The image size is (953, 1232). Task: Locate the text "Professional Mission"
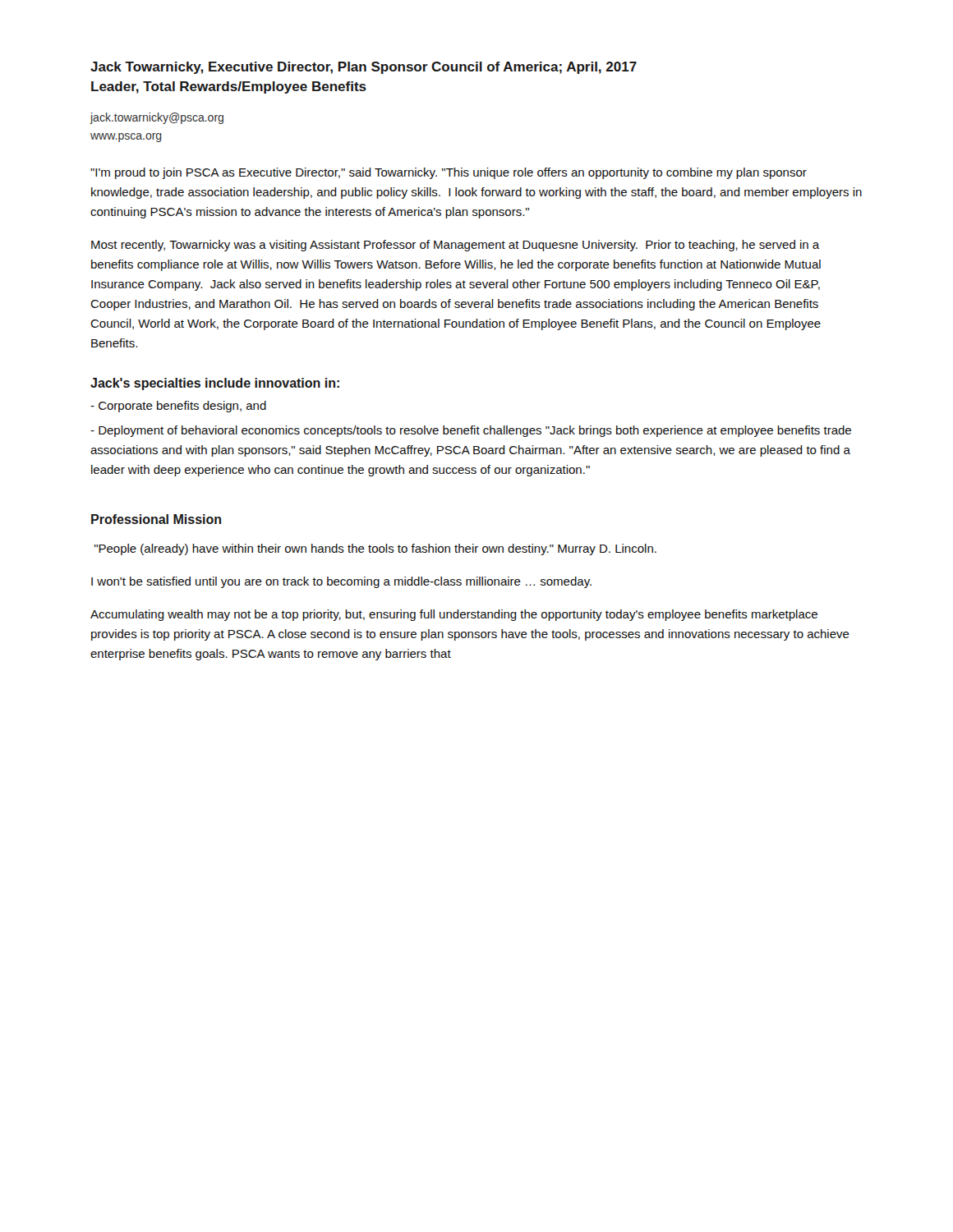coord(156,520)
